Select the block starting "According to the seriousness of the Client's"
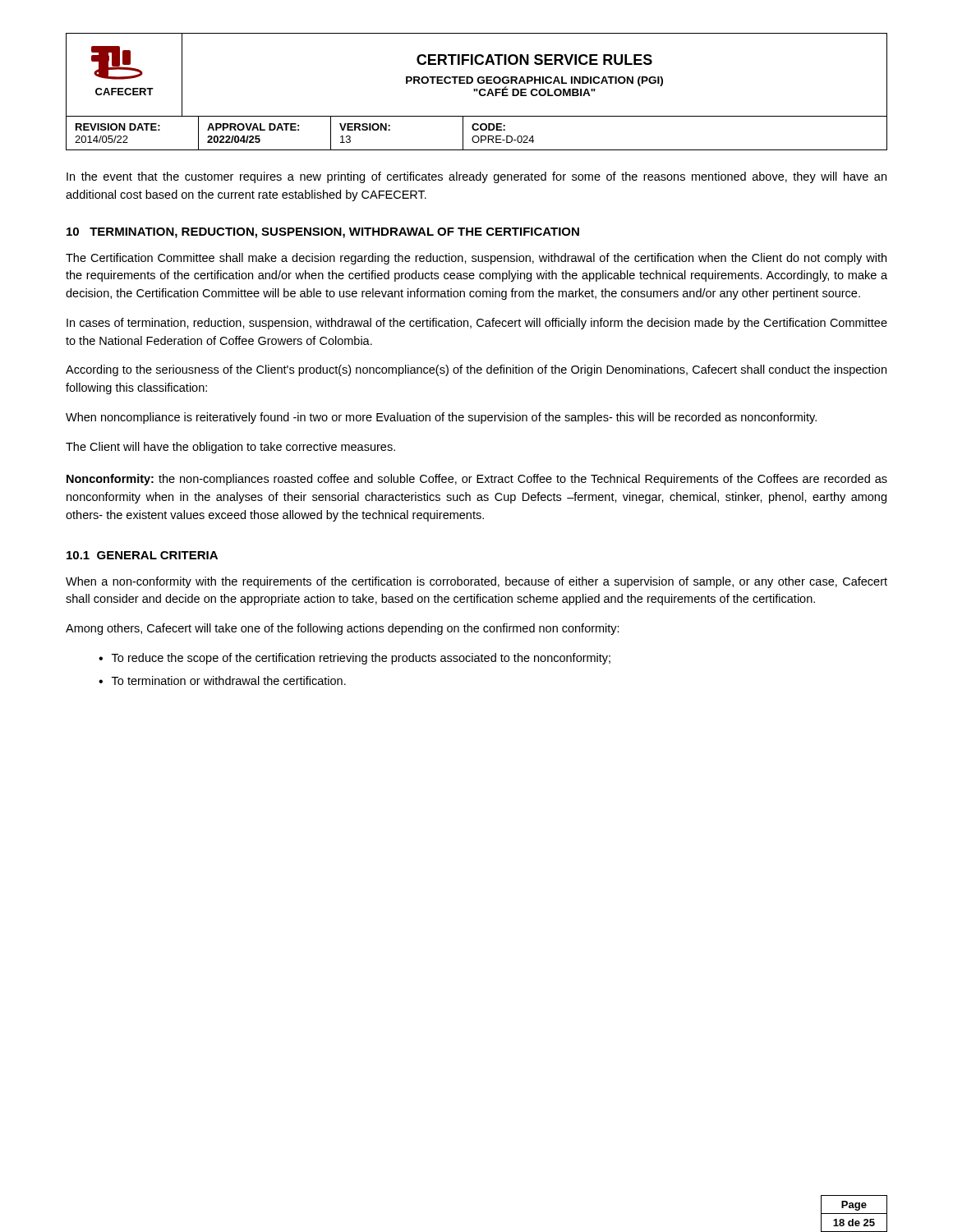Viewport: 953px width, 1232px height. click(476, 379)
